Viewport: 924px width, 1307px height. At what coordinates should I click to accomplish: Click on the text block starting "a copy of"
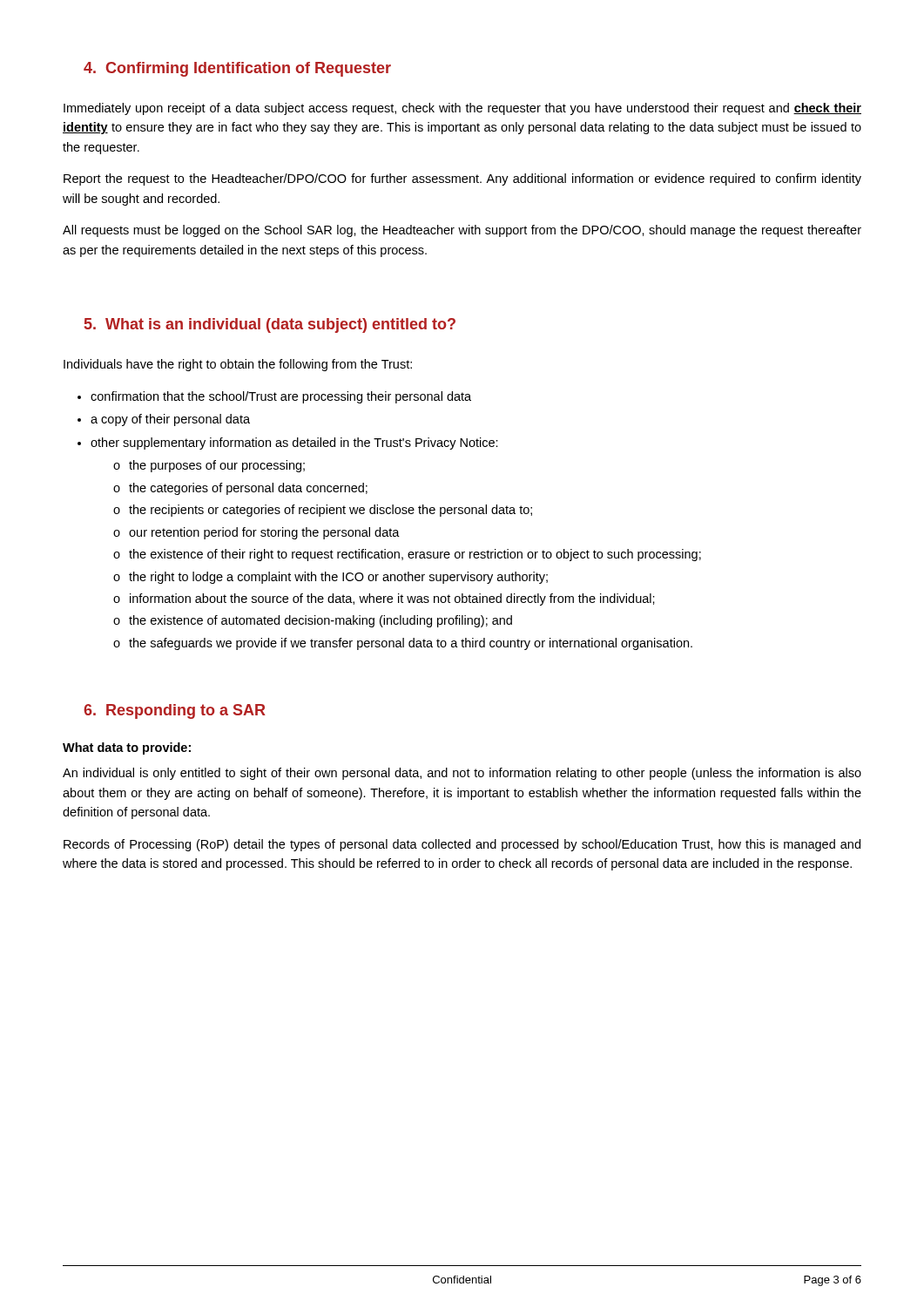point(170,419)
